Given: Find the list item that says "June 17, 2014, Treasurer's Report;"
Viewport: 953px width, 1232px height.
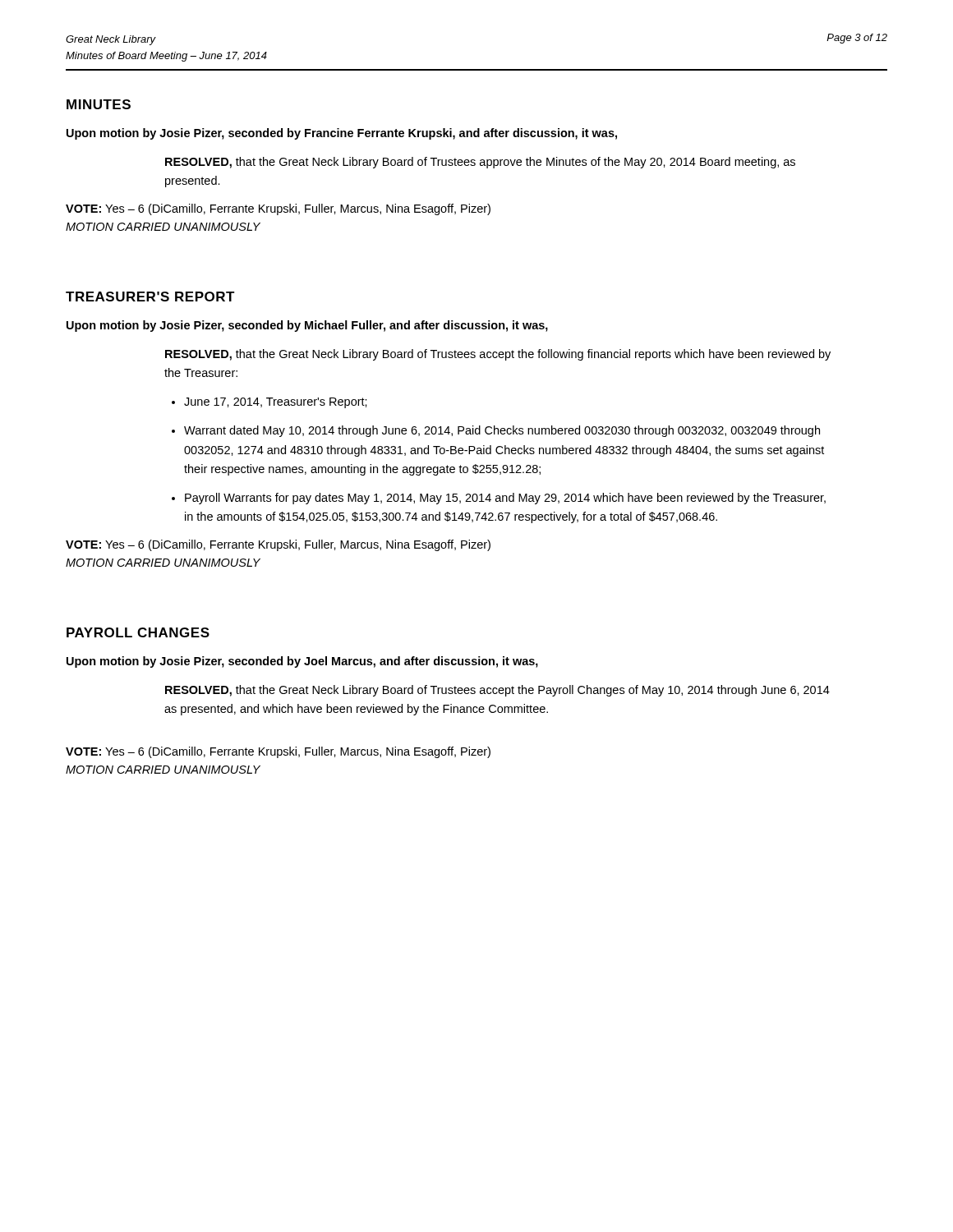Looking at the screenshot, I should coord(276,402).
